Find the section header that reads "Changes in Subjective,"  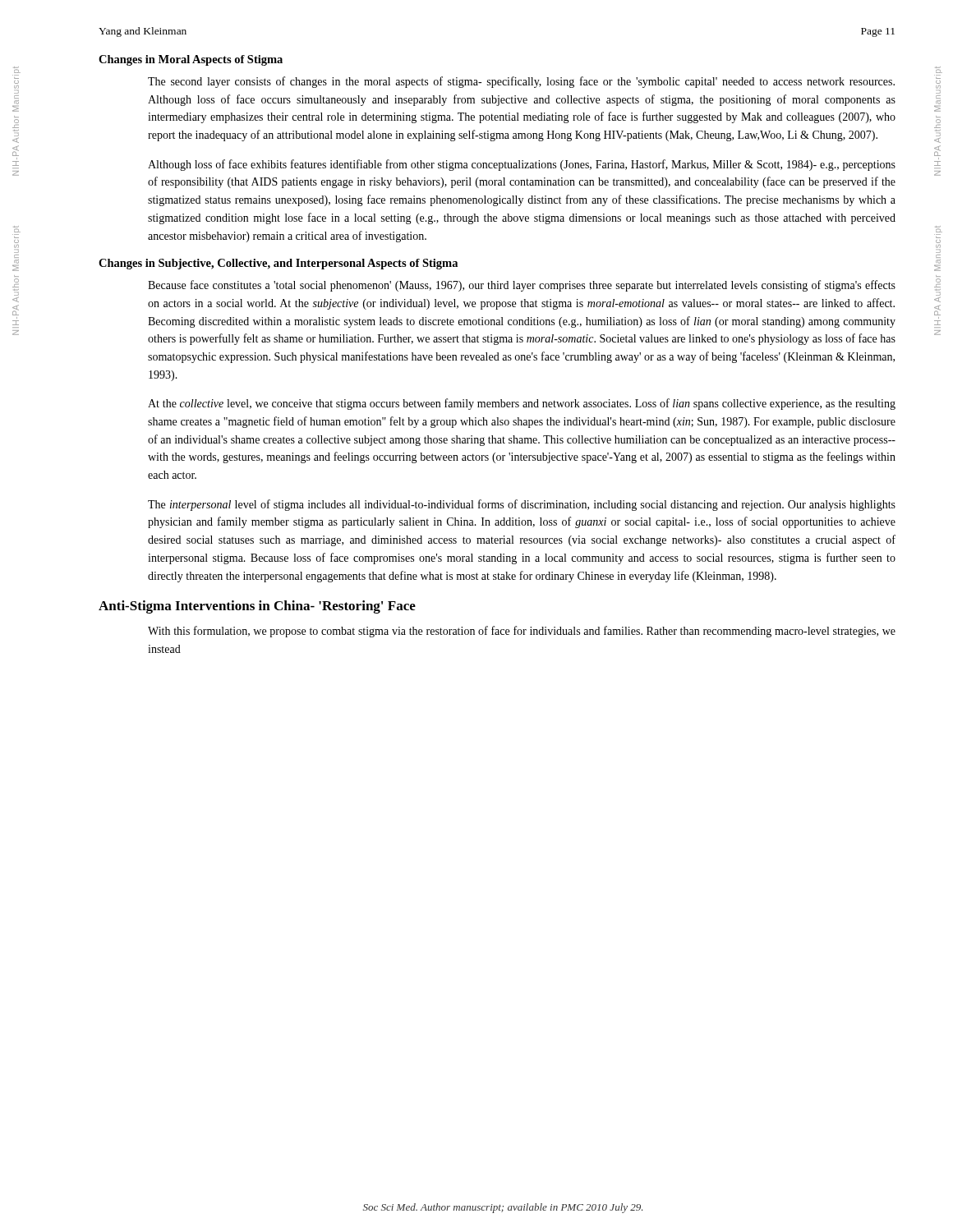tap(278, 263)
